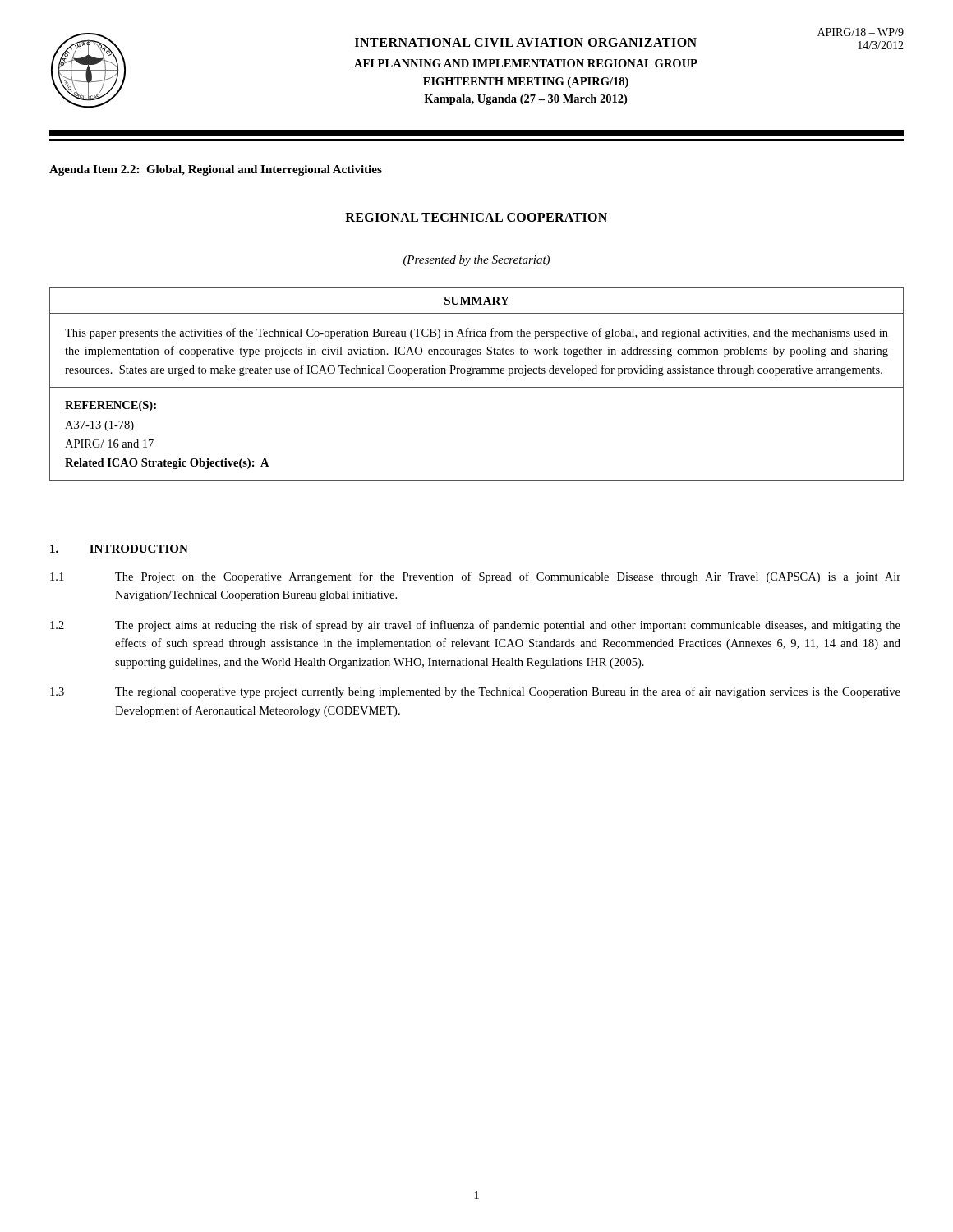Navigate to the text block starting "3The regional cooperative type project currently"
Screen dimensions: 1232x953
click(475, 701)
